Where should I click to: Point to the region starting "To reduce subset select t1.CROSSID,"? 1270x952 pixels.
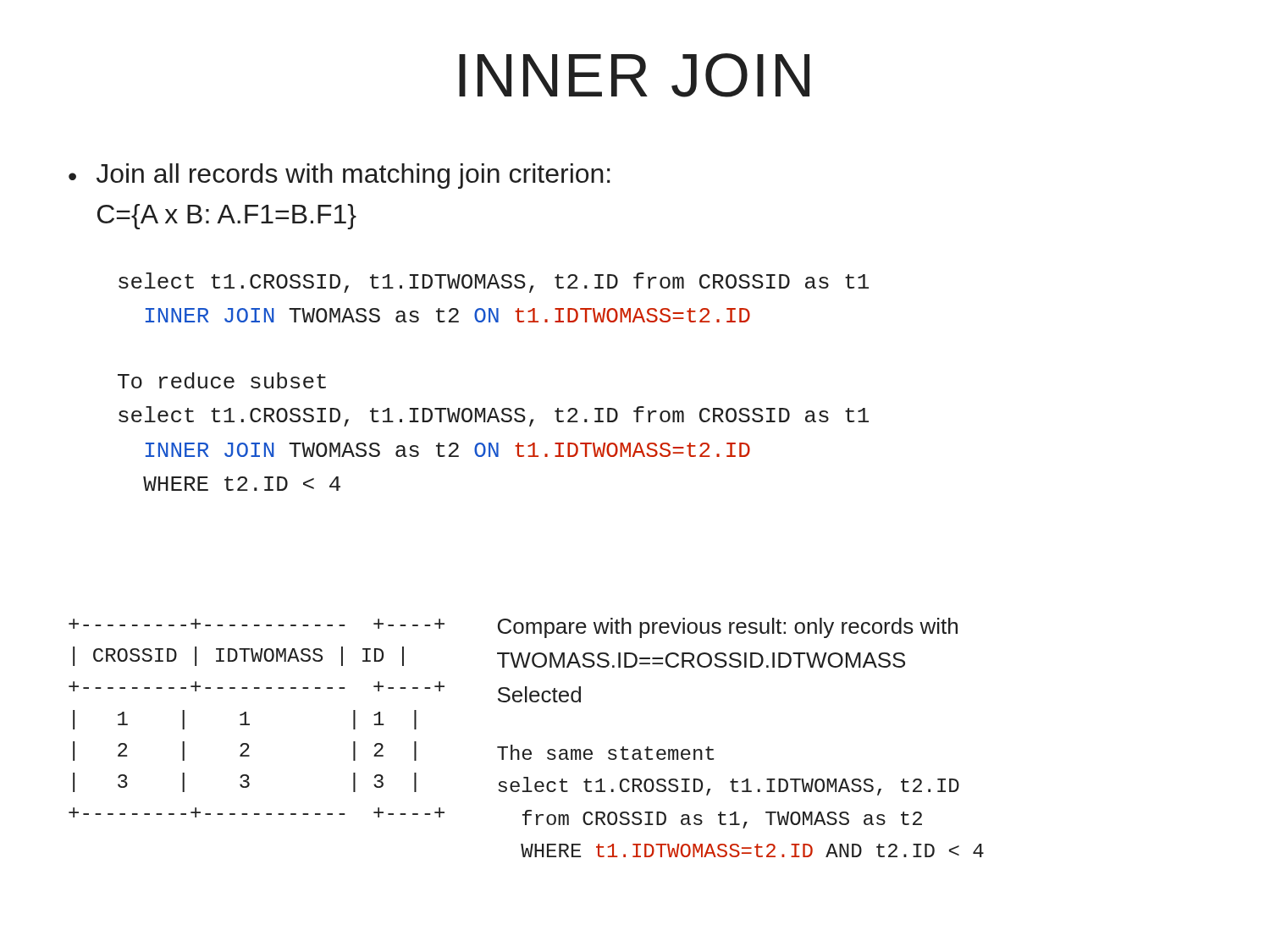coord(493,434)
